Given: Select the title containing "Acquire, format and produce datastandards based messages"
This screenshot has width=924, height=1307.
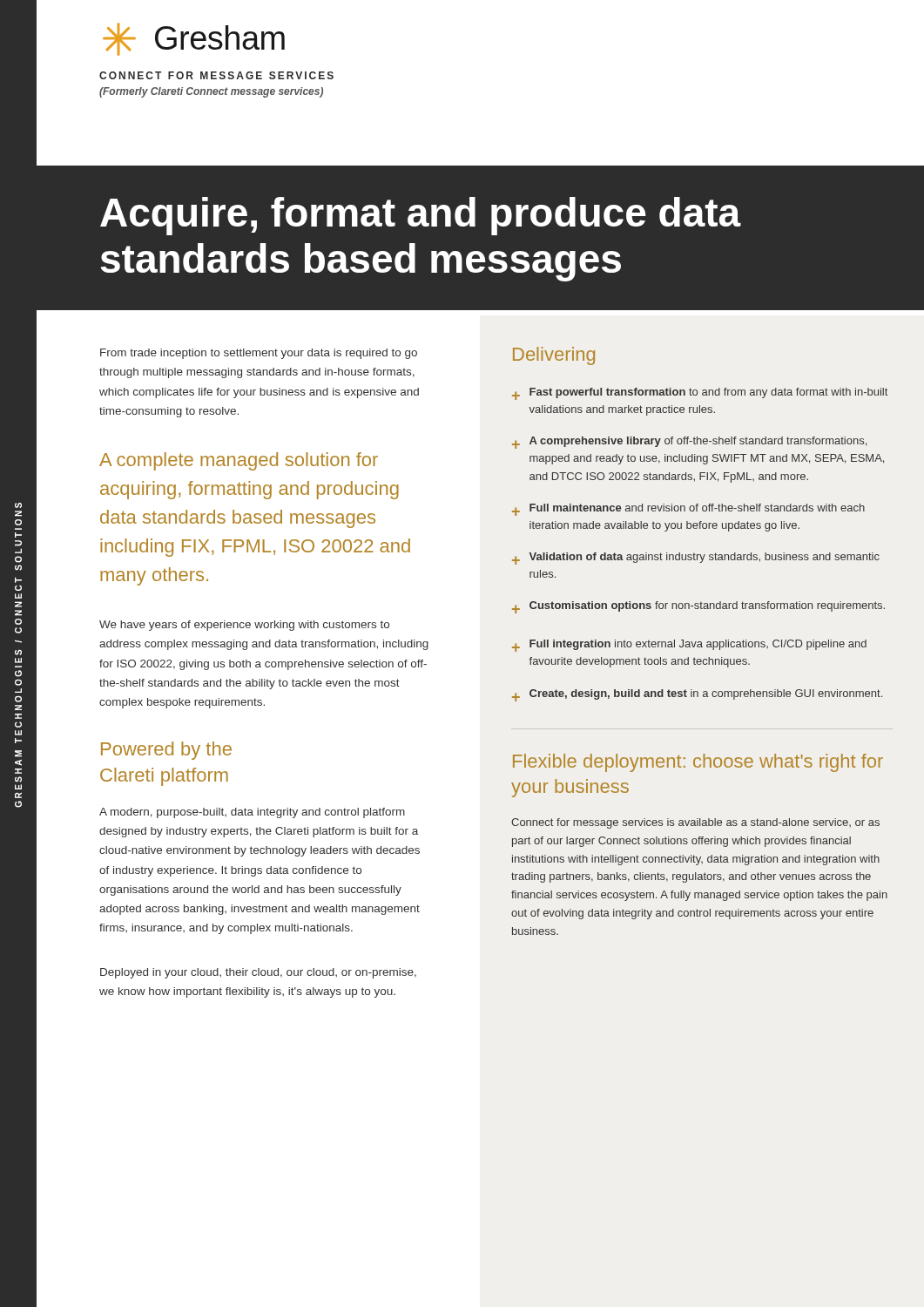Looking at the screenshot, I should click(x=480, y=236).
